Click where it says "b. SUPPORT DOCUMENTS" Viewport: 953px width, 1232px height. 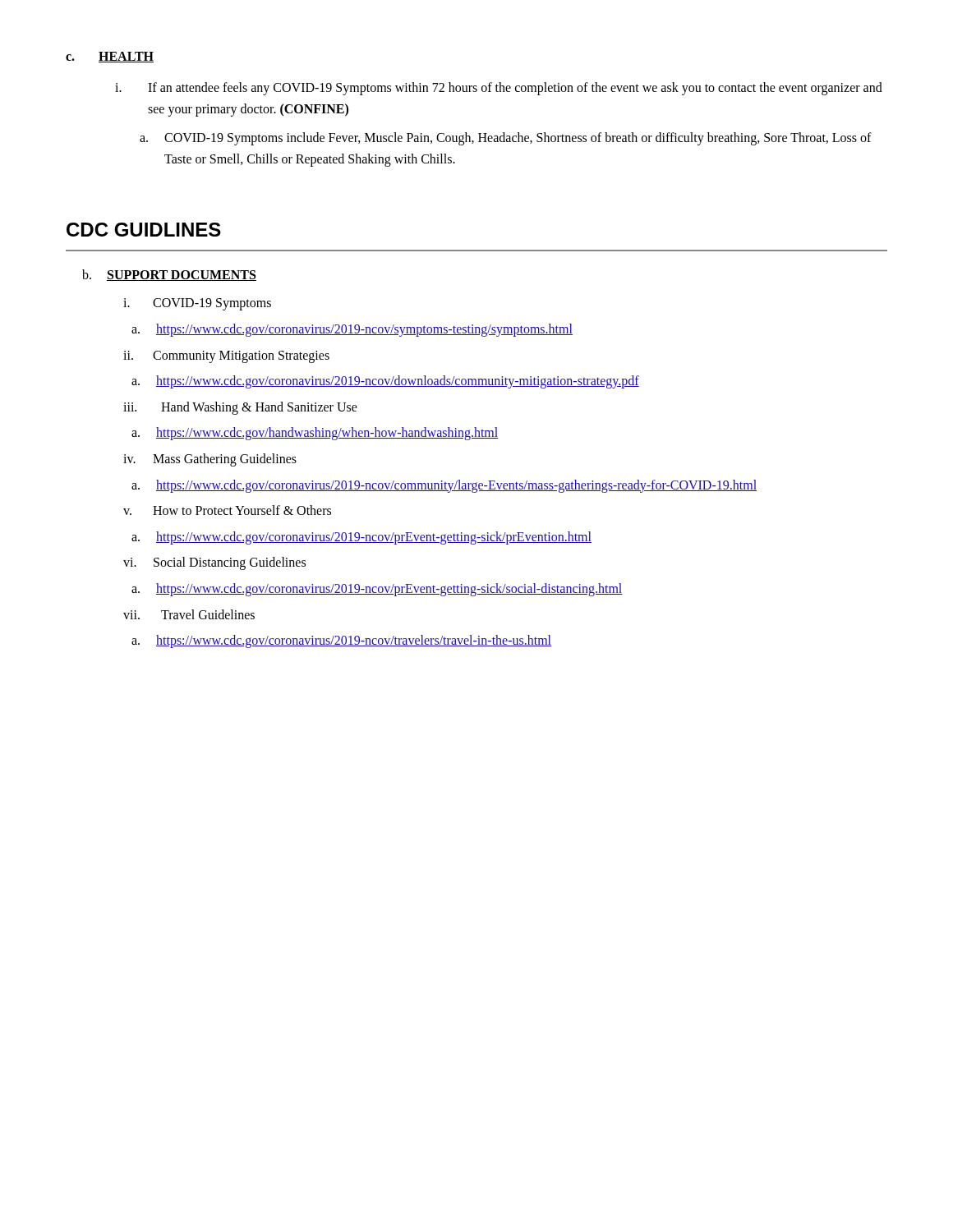point(169,275)
